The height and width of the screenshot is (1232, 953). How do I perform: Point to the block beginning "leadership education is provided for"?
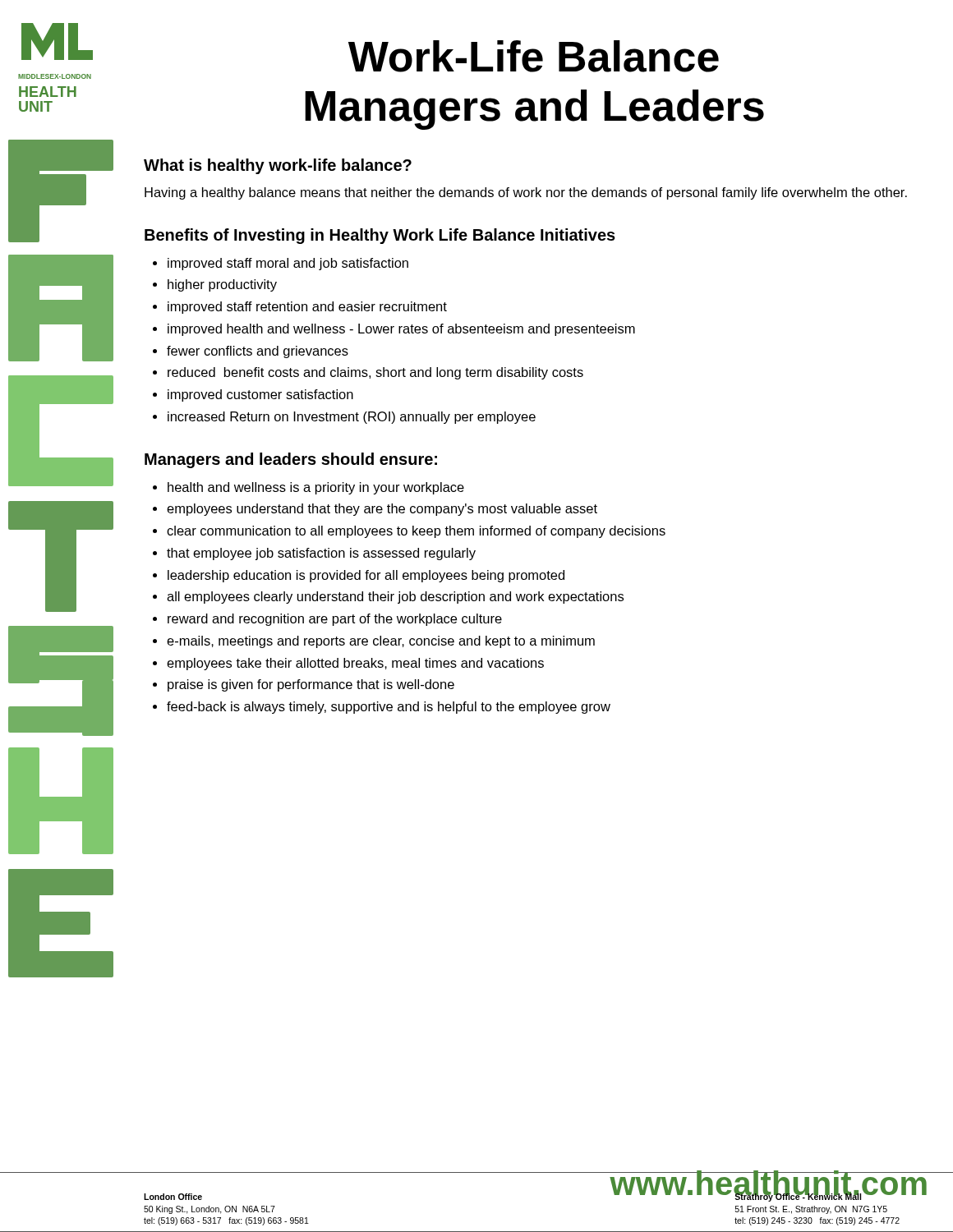point(366,574)
